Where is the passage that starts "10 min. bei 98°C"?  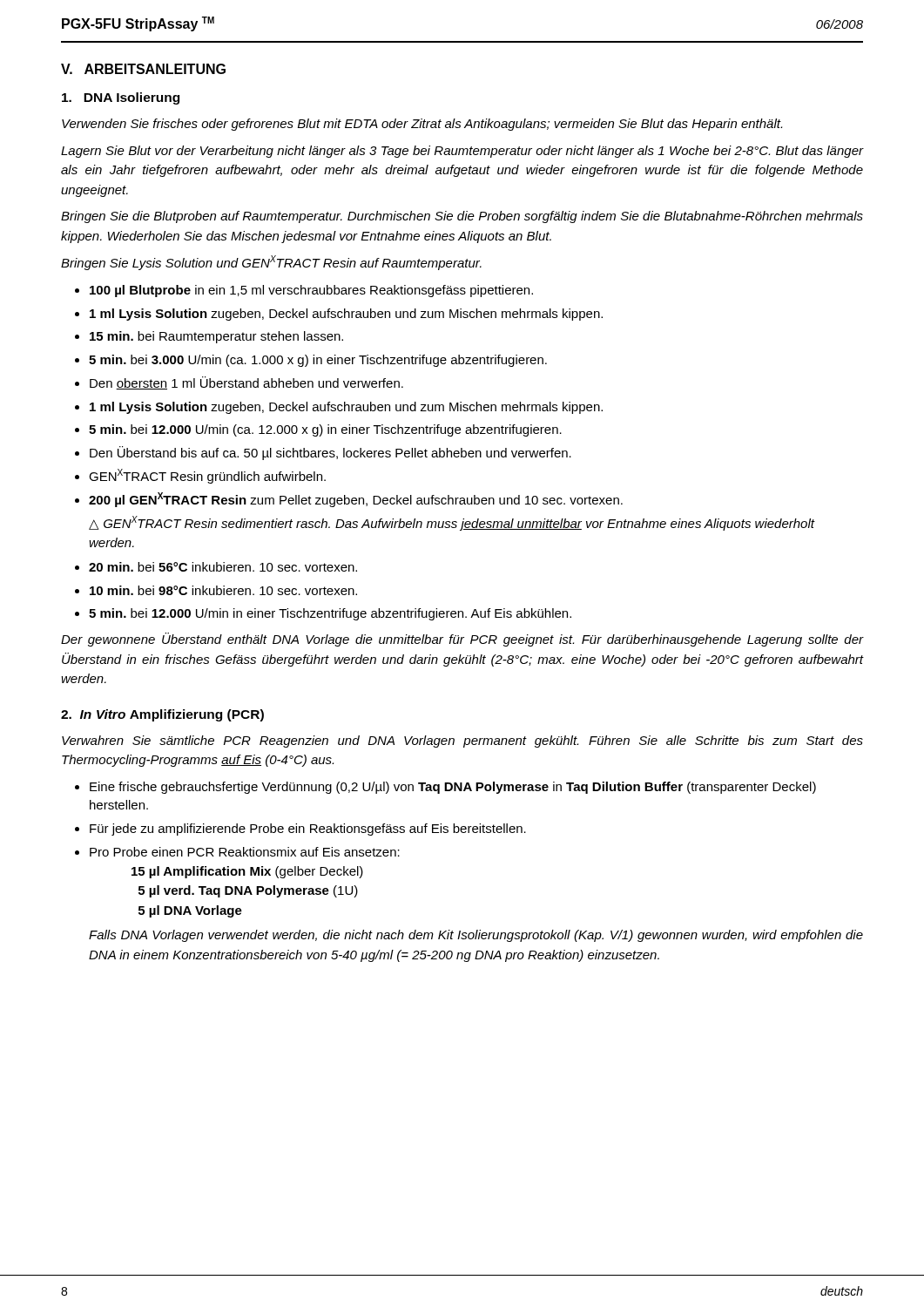click(x=224, y=590)
